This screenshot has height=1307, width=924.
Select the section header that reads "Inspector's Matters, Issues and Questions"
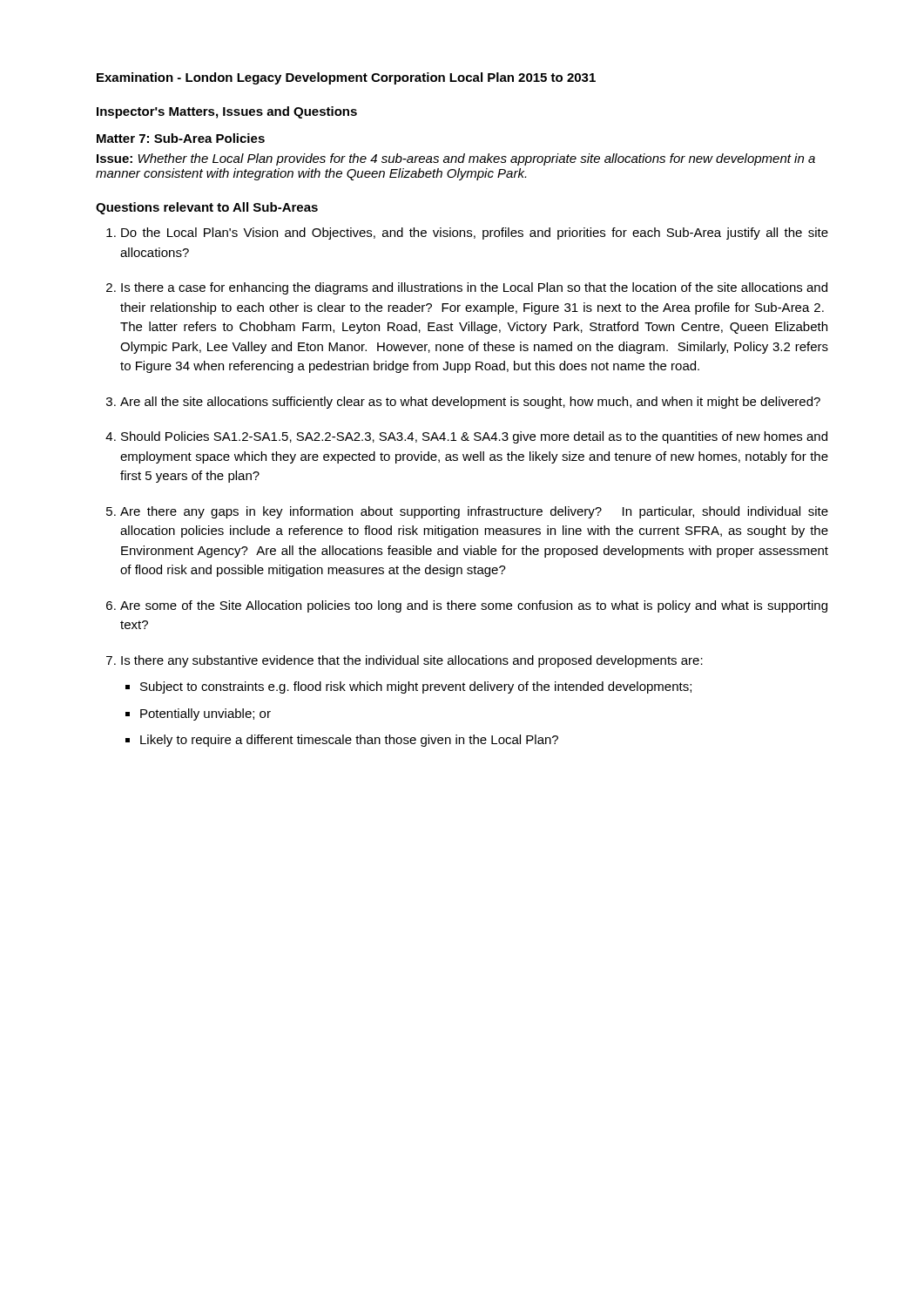227,111
